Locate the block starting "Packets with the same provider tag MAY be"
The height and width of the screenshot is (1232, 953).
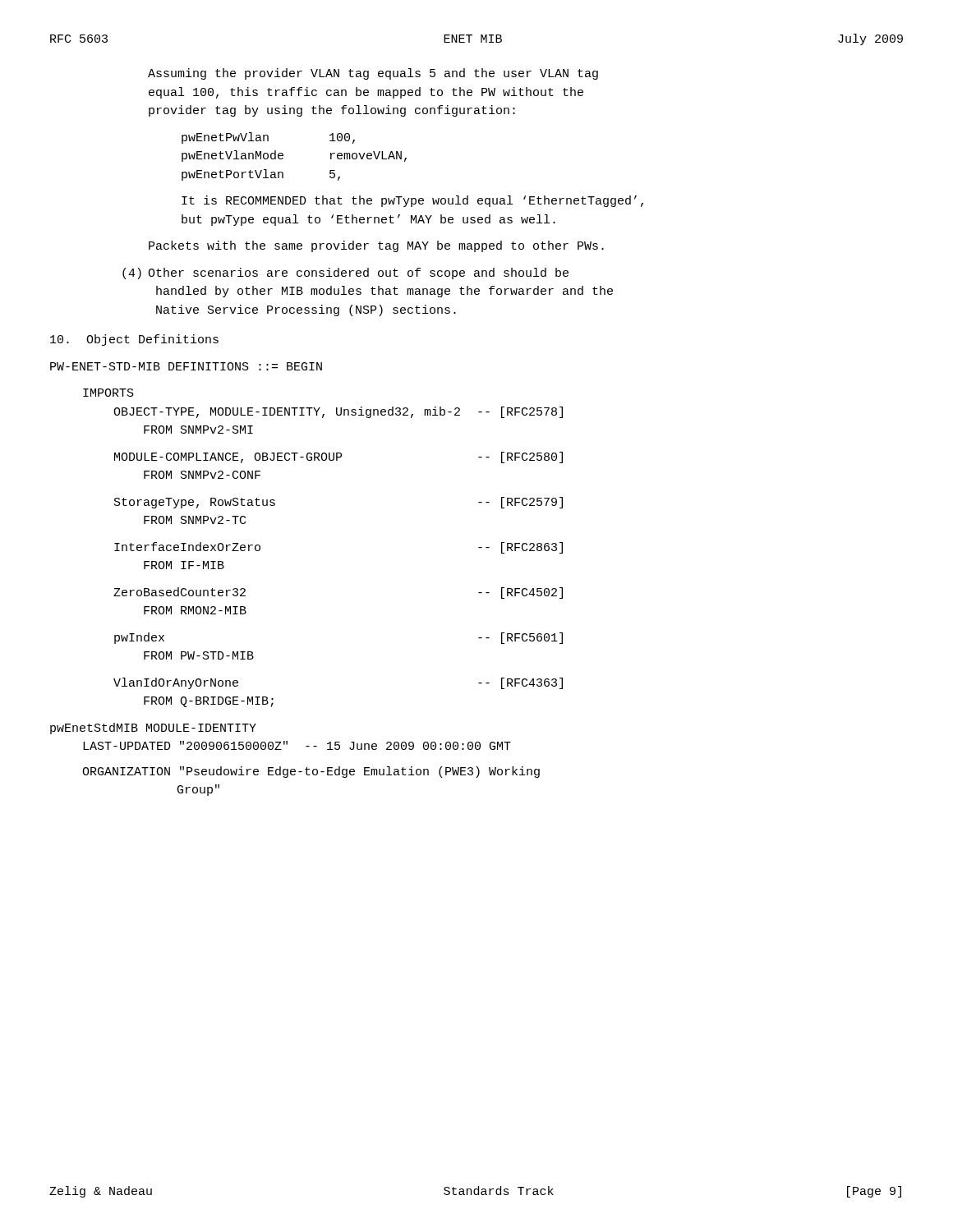[377, 247]
